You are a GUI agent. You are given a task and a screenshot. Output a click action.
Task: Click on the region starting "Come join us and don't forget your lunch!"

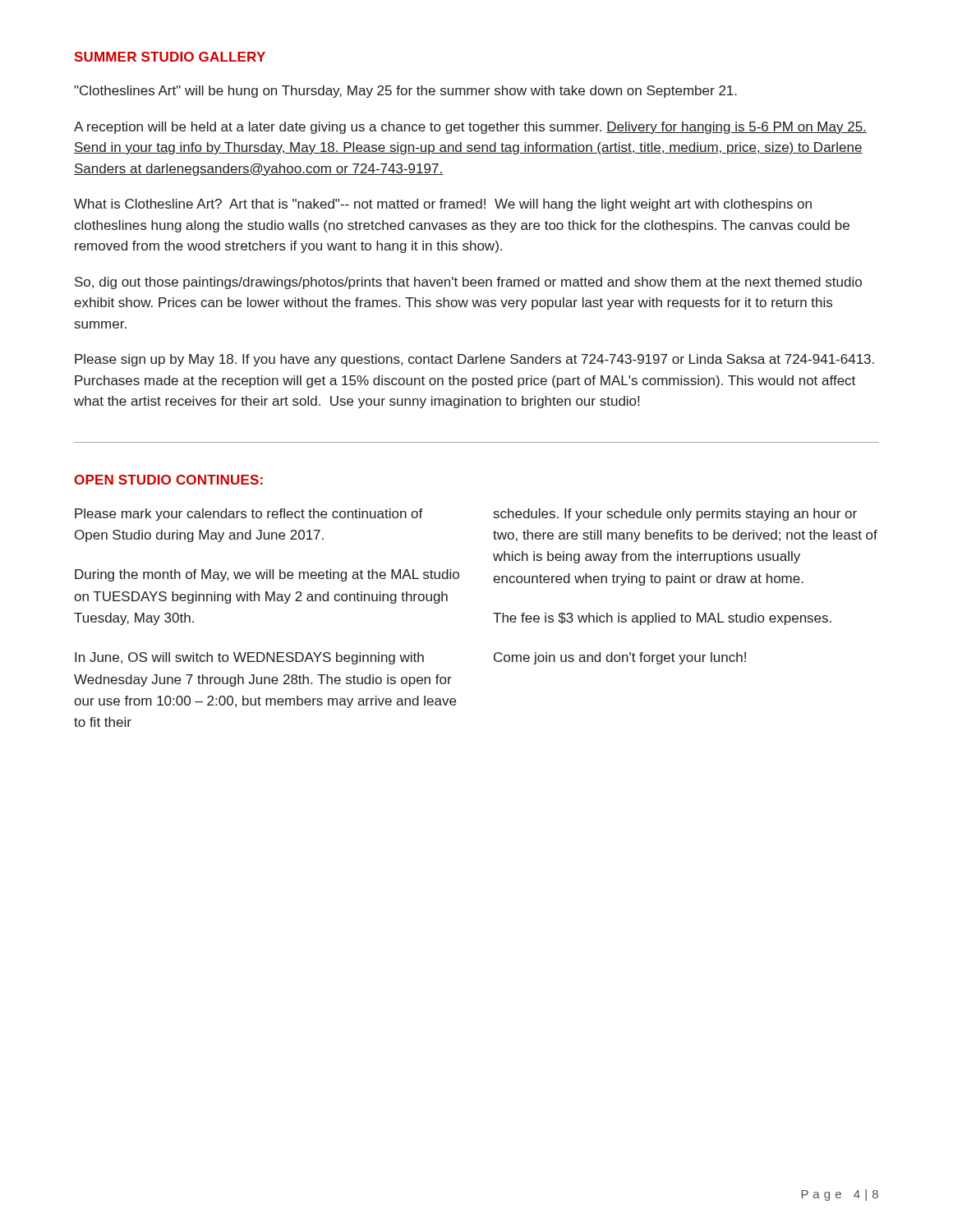click(620, 658)
